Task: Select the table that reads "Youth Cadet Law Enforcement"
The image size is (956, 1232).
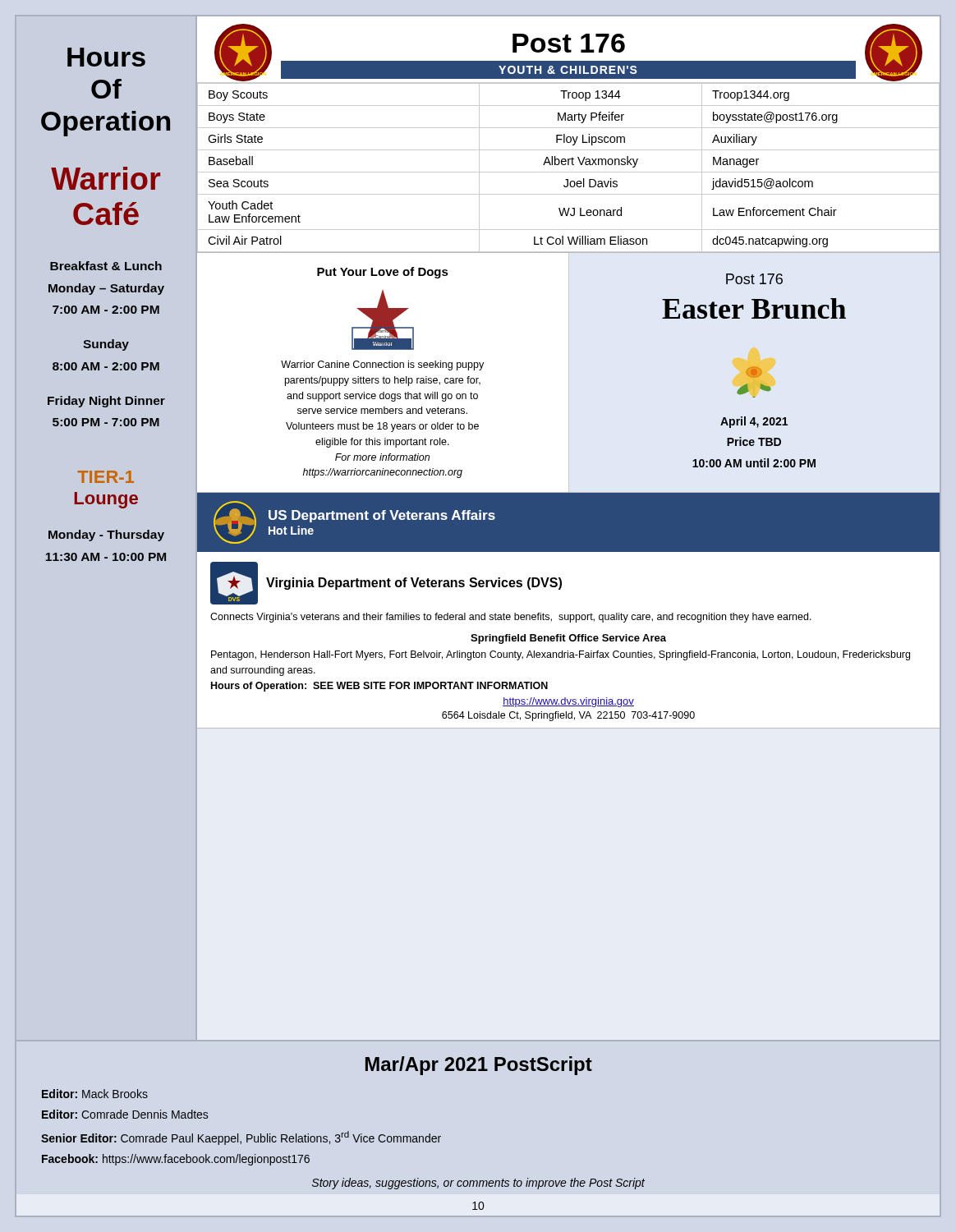Action: coord(568,168)
